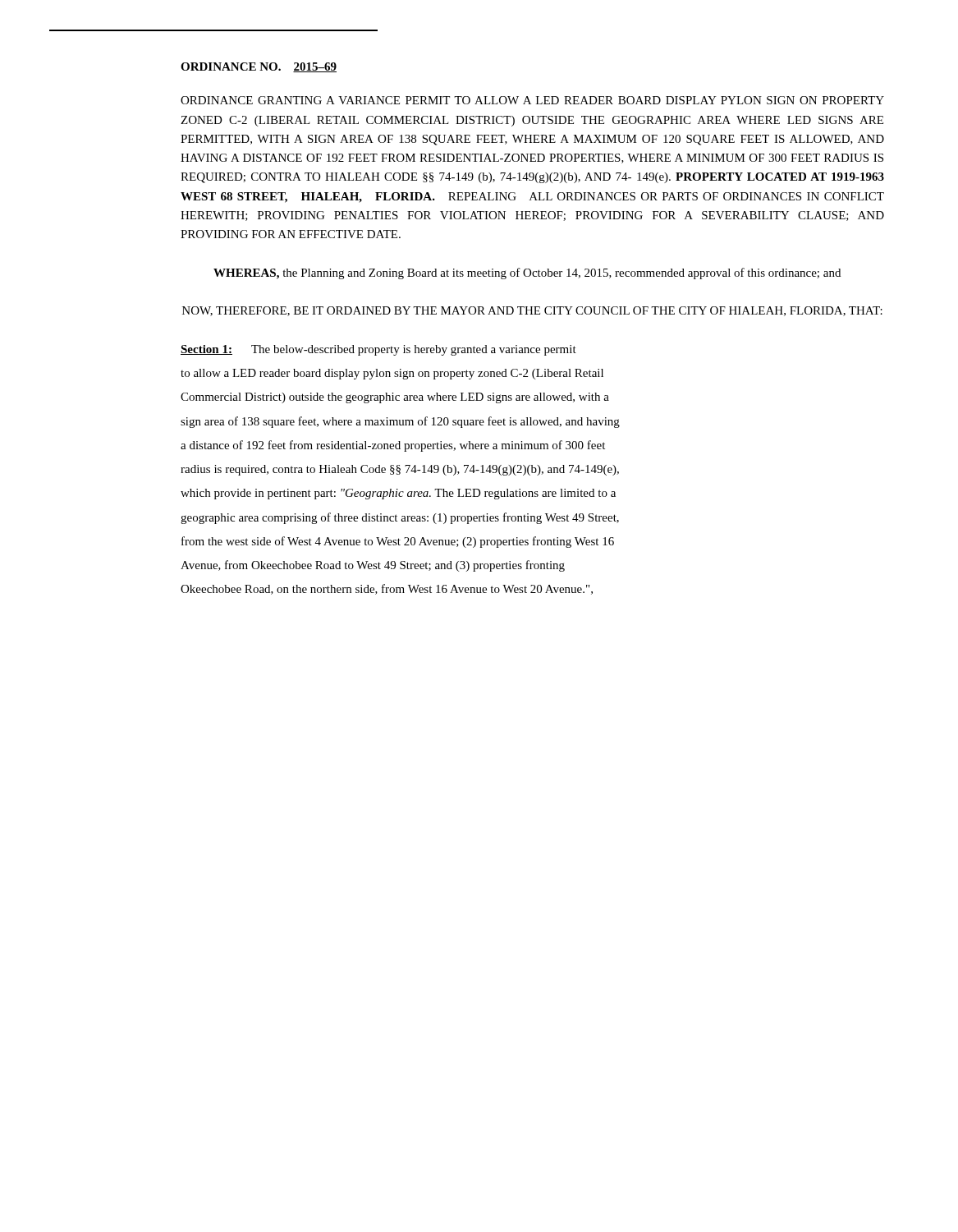958x1232 pixels.
Task: Click on the text block containing "radius is required, contra to Hialeah Code §§"
Action: pos(400,469)
